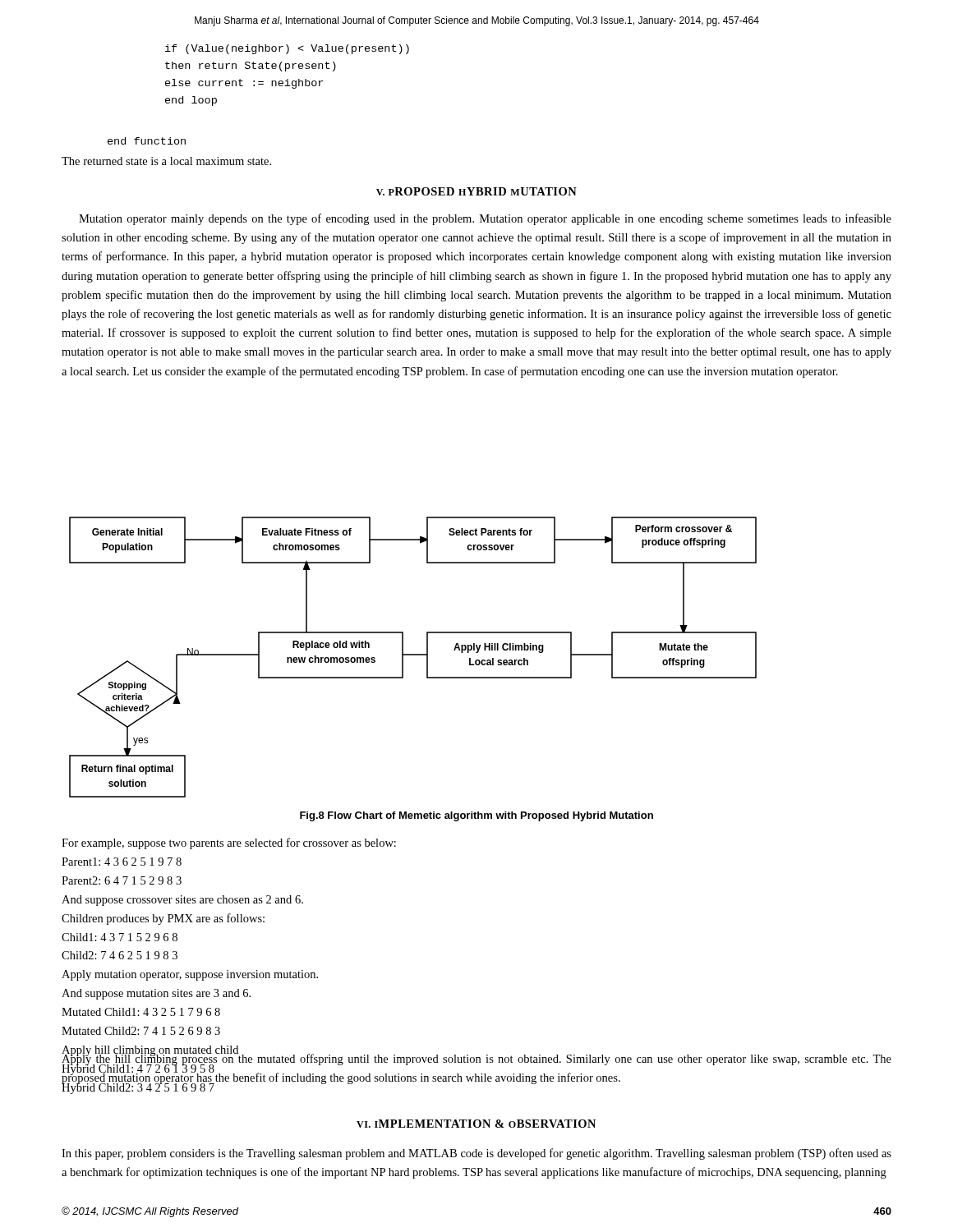
Task: Point to the block beginning "In this paper, problem considers is the Travelling"
Action: 476,1163
